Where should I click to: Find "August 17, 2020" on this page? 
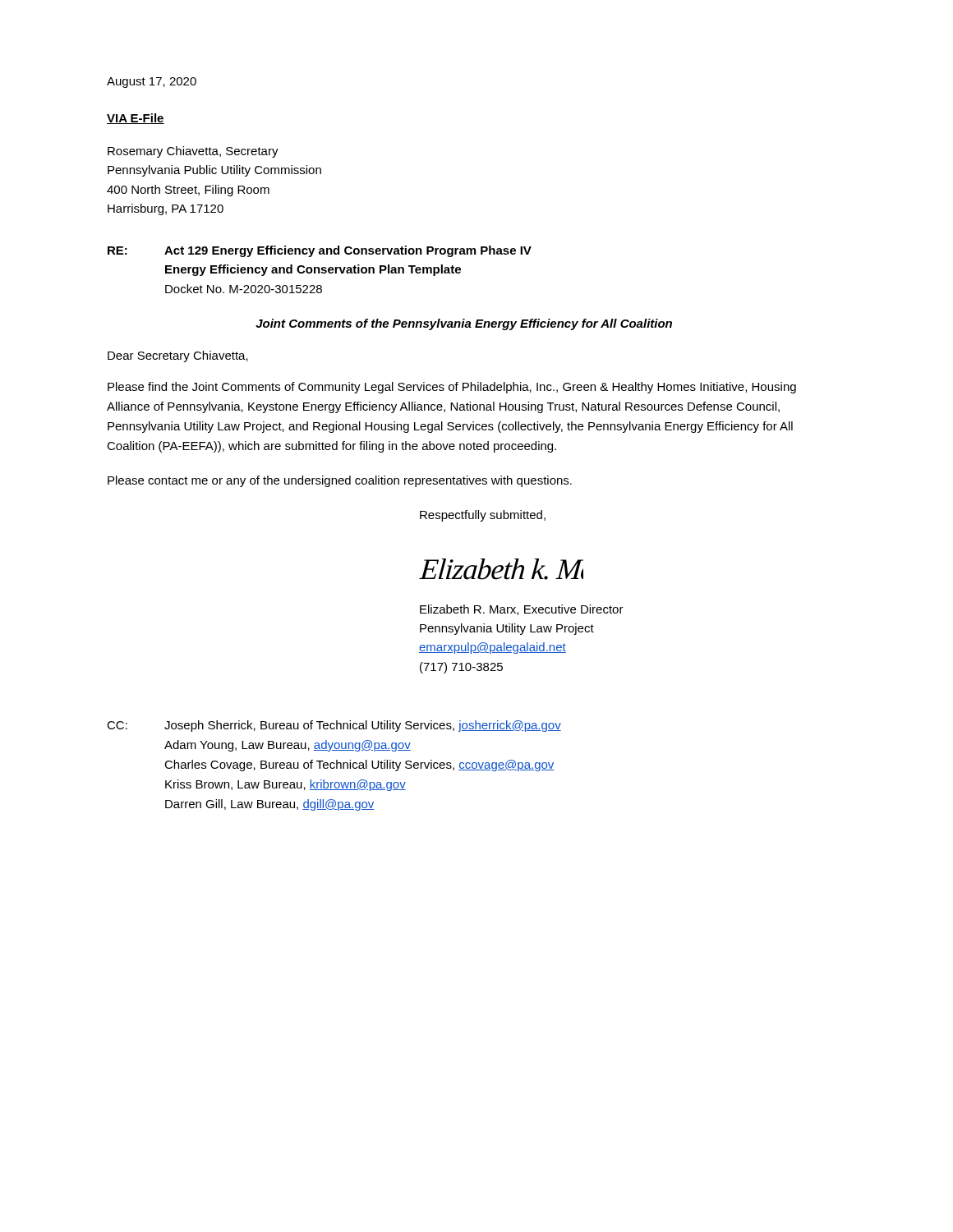(x=152, y=81)
